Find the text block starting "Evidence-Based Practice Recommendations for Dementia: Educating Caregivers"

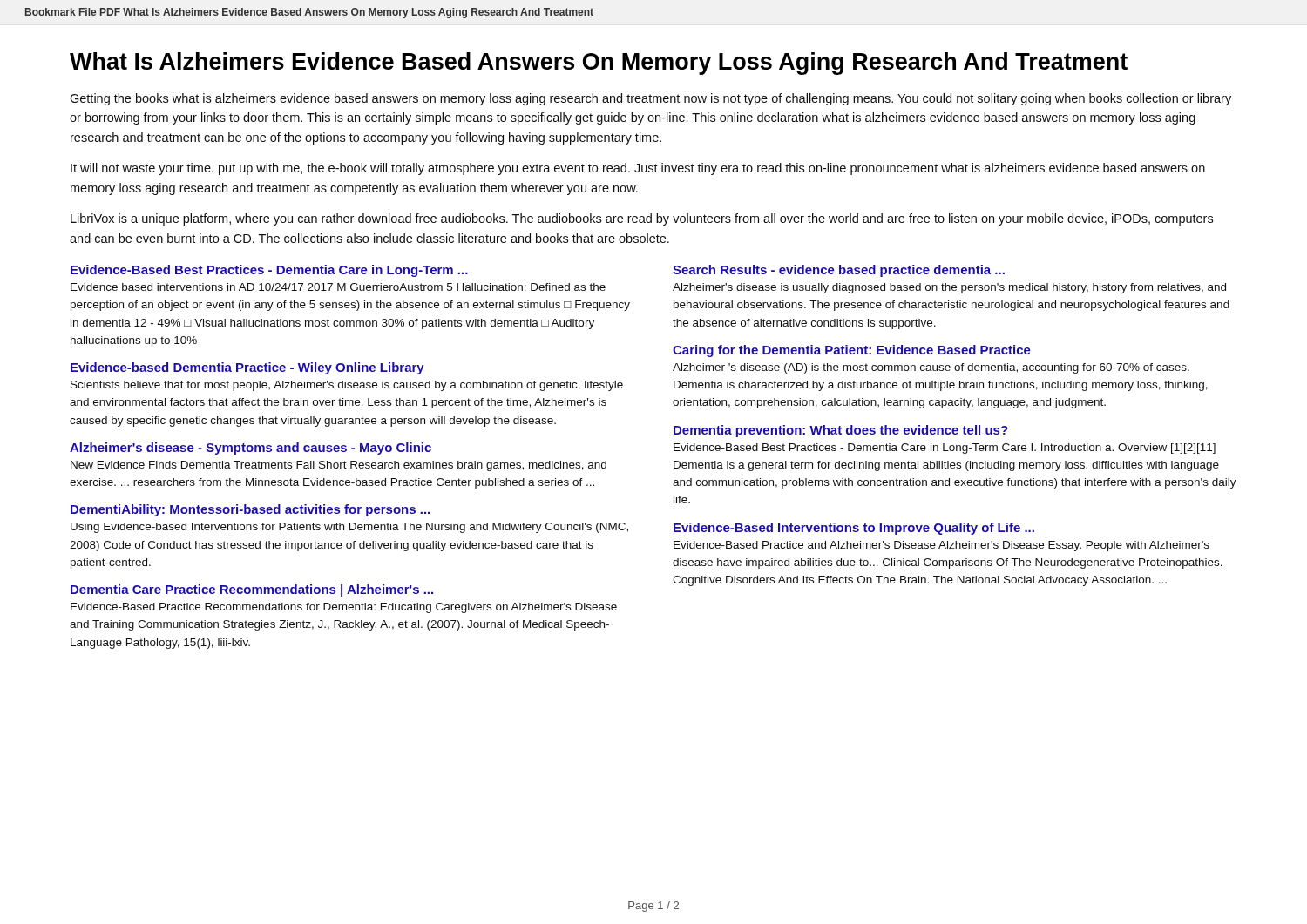(343, 624)
